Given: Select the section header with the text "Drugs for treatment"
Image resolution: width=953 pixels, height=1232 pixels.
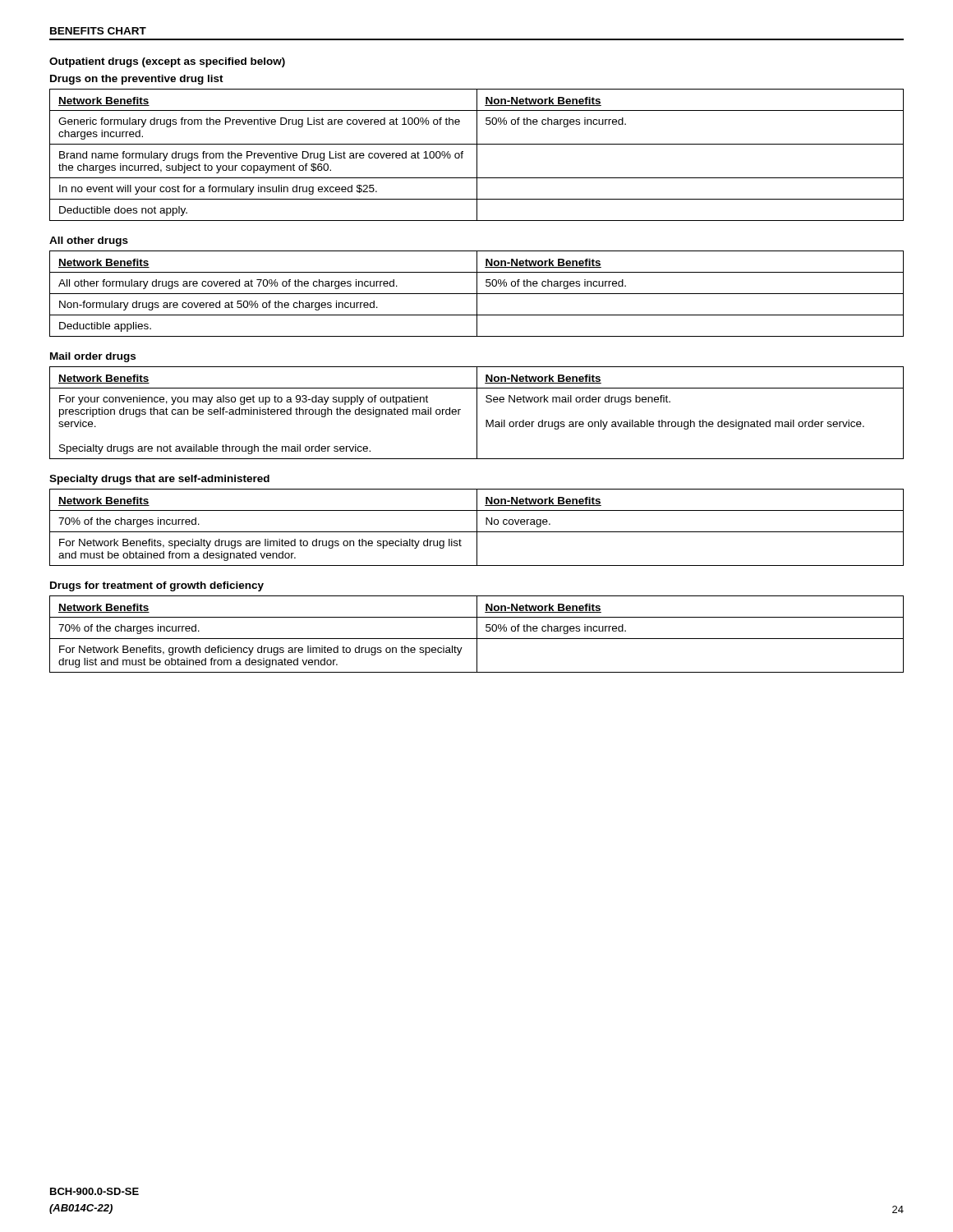Looking at the screenshot, I should point(157,585).
